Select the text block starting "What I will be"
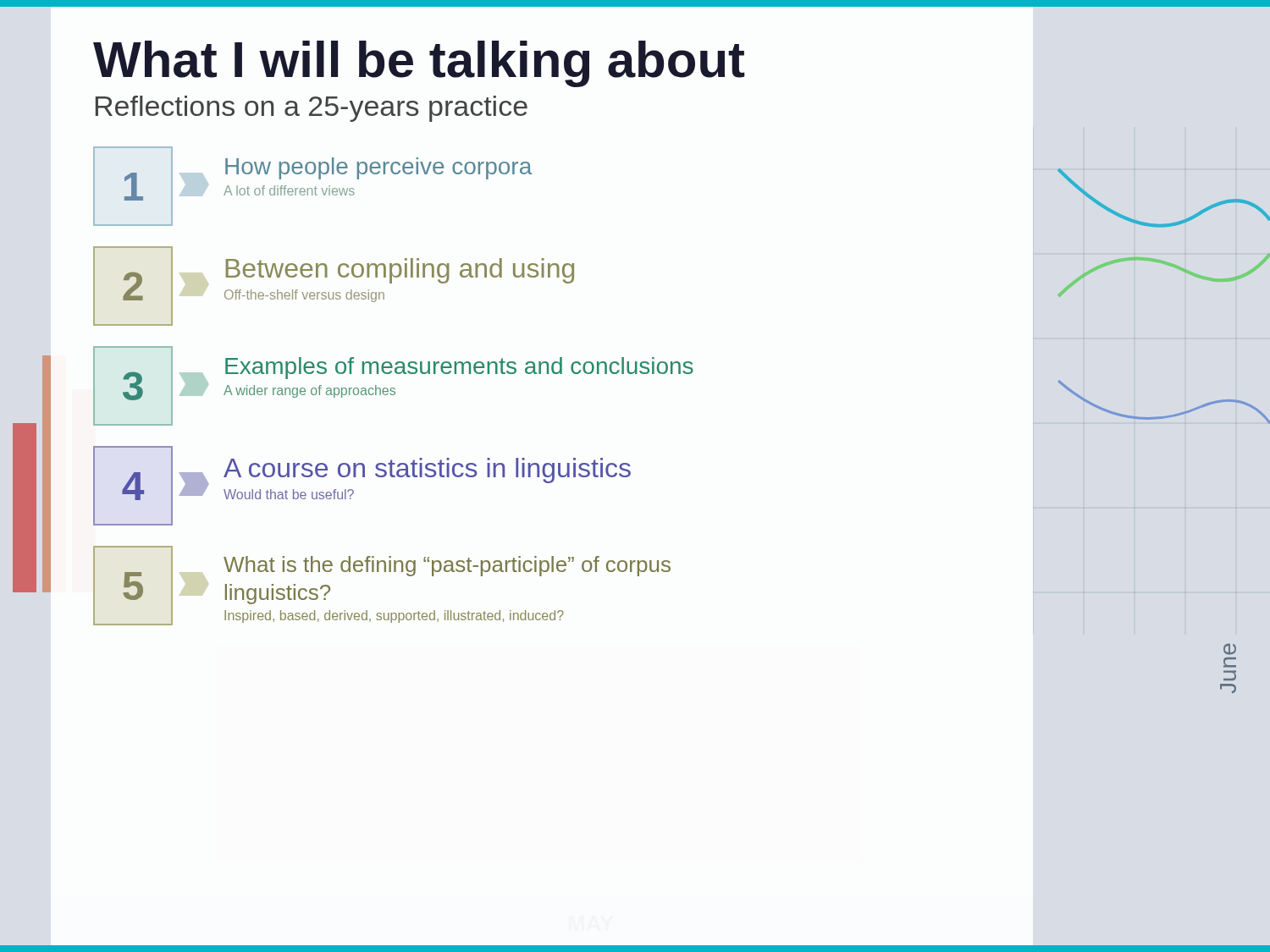The width and height of the screenshot is (1270, 952). coord(419,60)
